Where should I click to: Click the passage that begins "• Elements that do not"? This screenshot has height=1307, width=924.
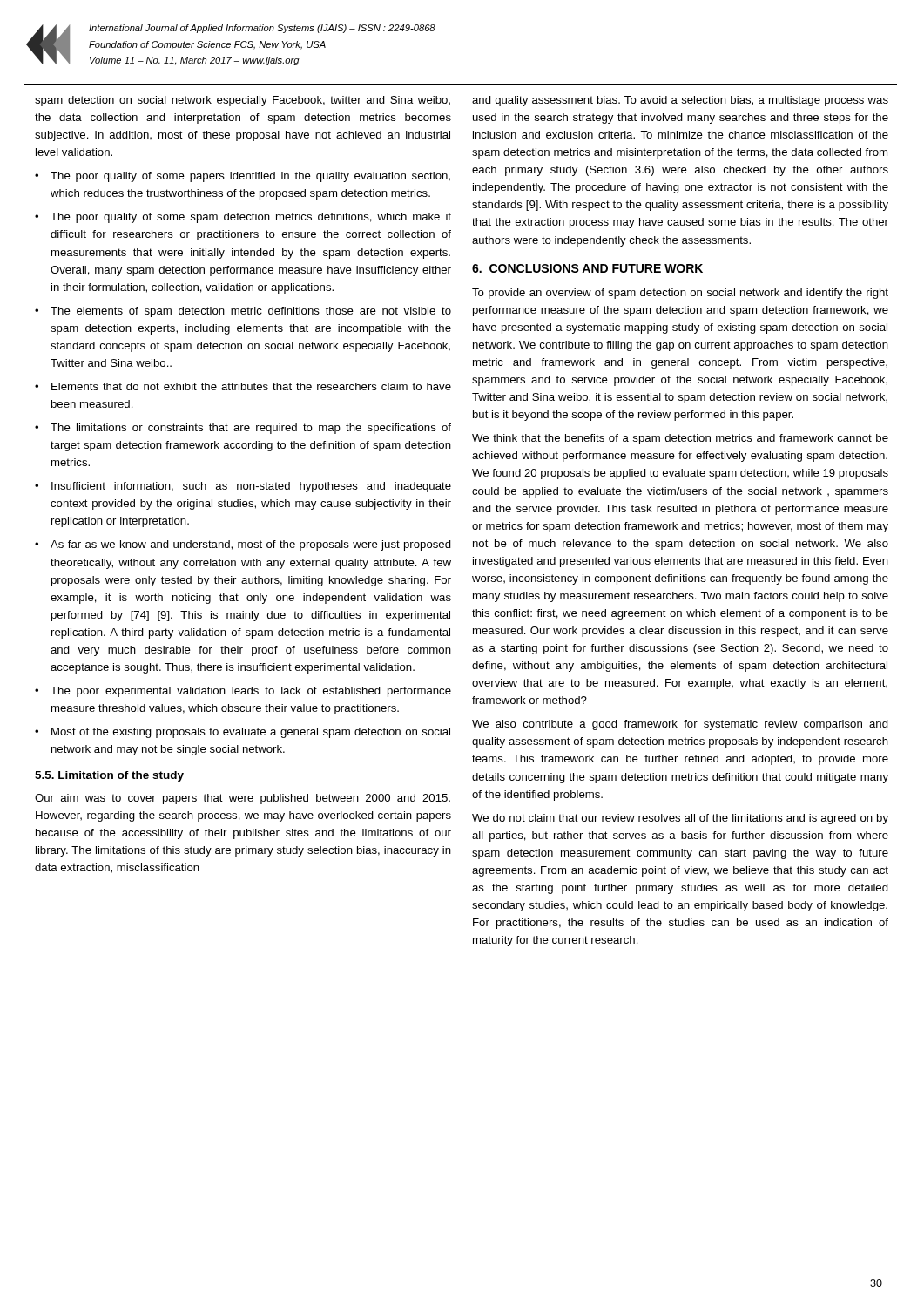coord(243,396)
